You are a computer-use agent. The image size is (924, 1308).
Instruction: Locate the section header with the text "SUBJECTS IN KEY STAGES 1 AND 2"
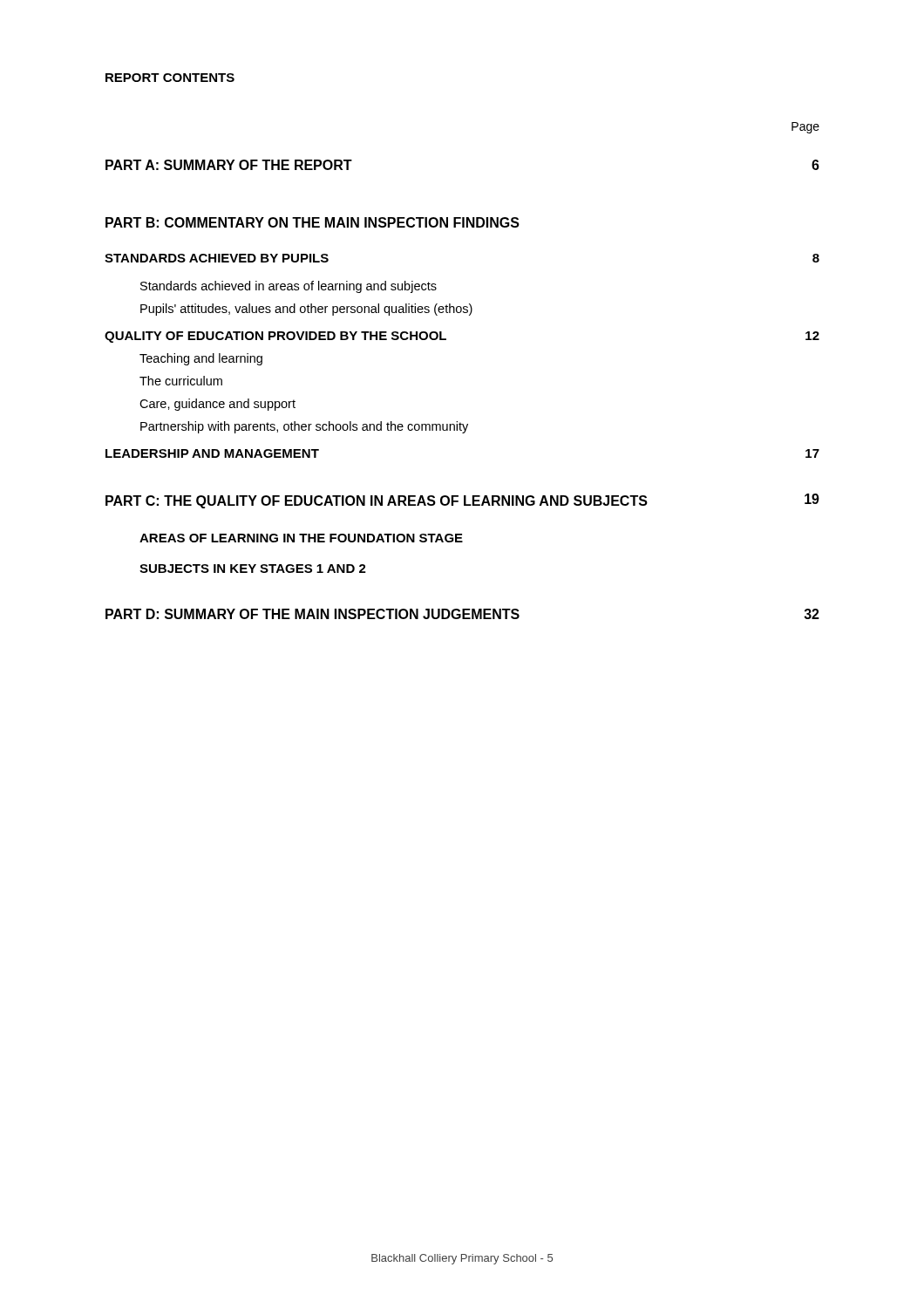[x=253, y=568]
